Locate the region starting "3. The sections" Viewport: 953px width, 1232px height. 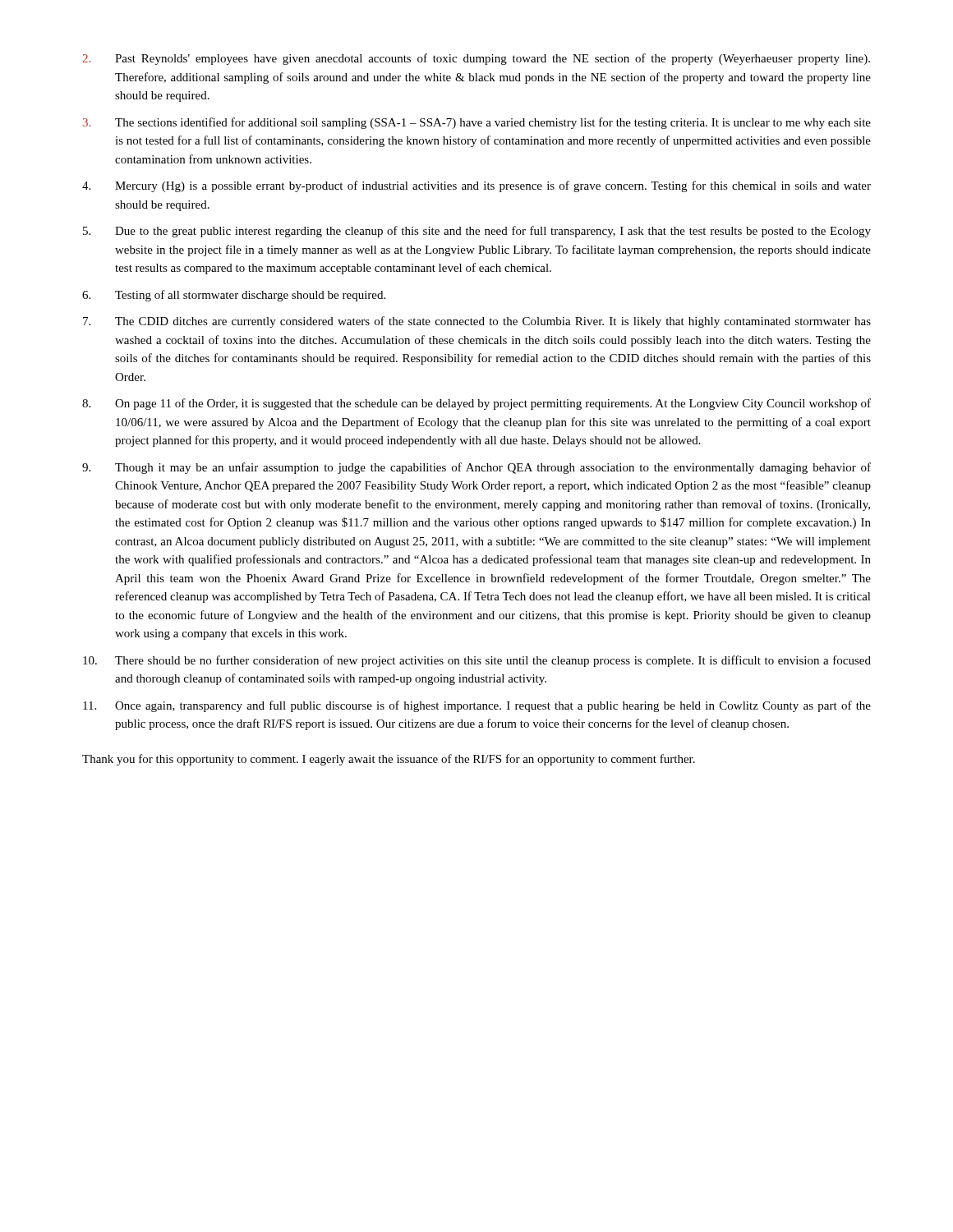pyautogui.click(x=476, y=141)
